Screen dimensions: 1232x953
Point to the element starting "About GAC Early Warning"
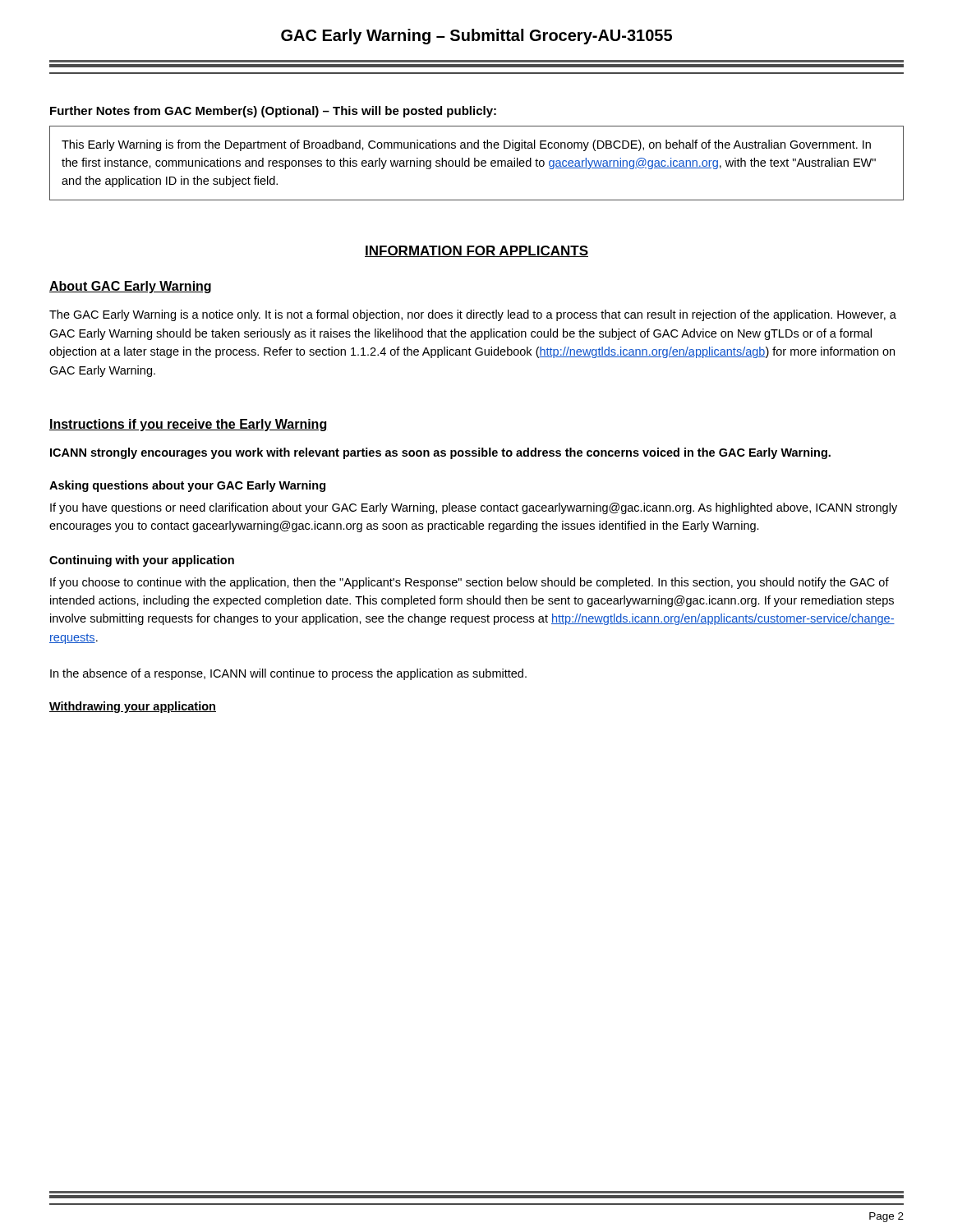130,287
